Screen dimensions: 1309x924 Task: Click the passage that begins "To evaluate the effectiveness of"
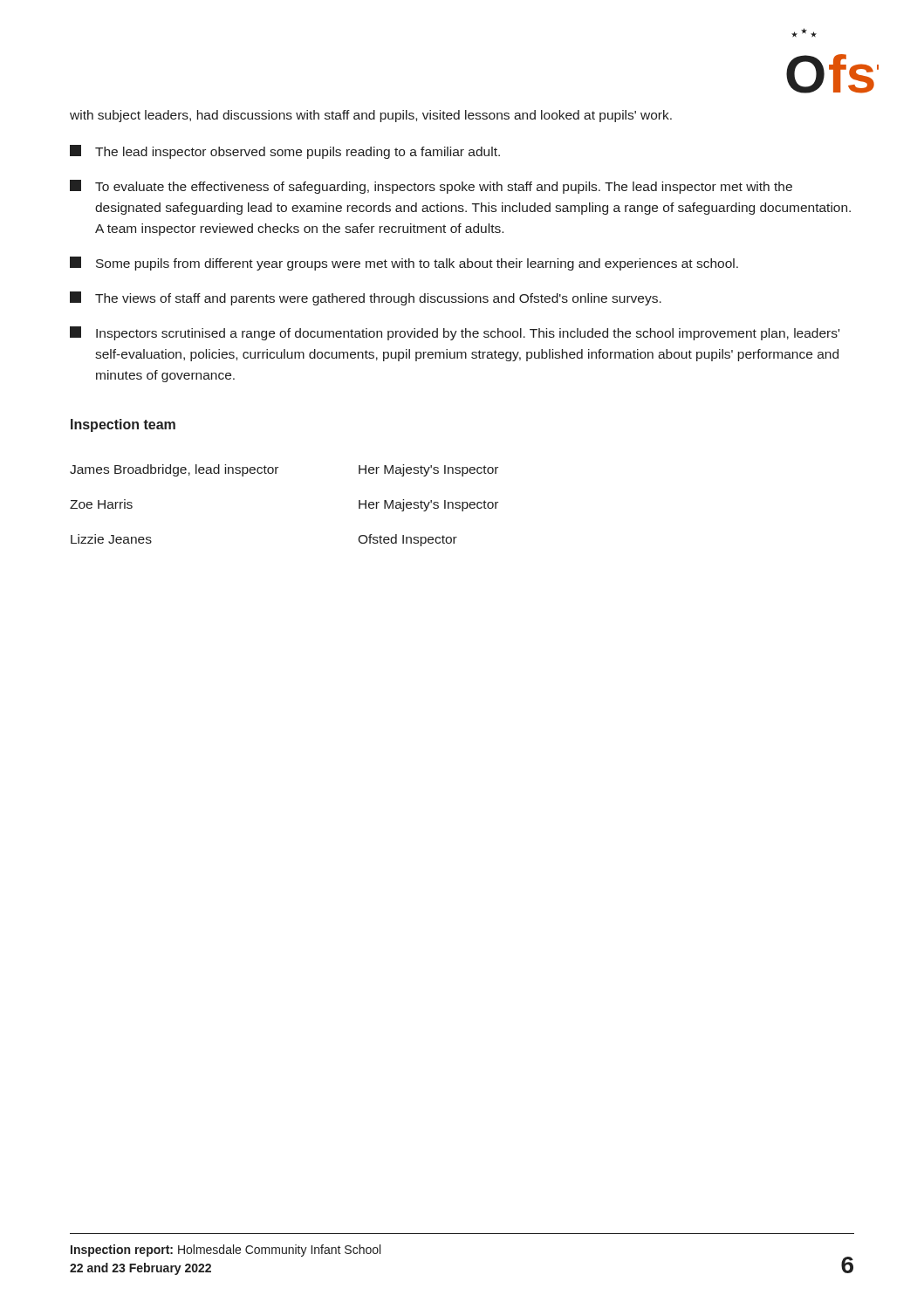coord(462,208)
